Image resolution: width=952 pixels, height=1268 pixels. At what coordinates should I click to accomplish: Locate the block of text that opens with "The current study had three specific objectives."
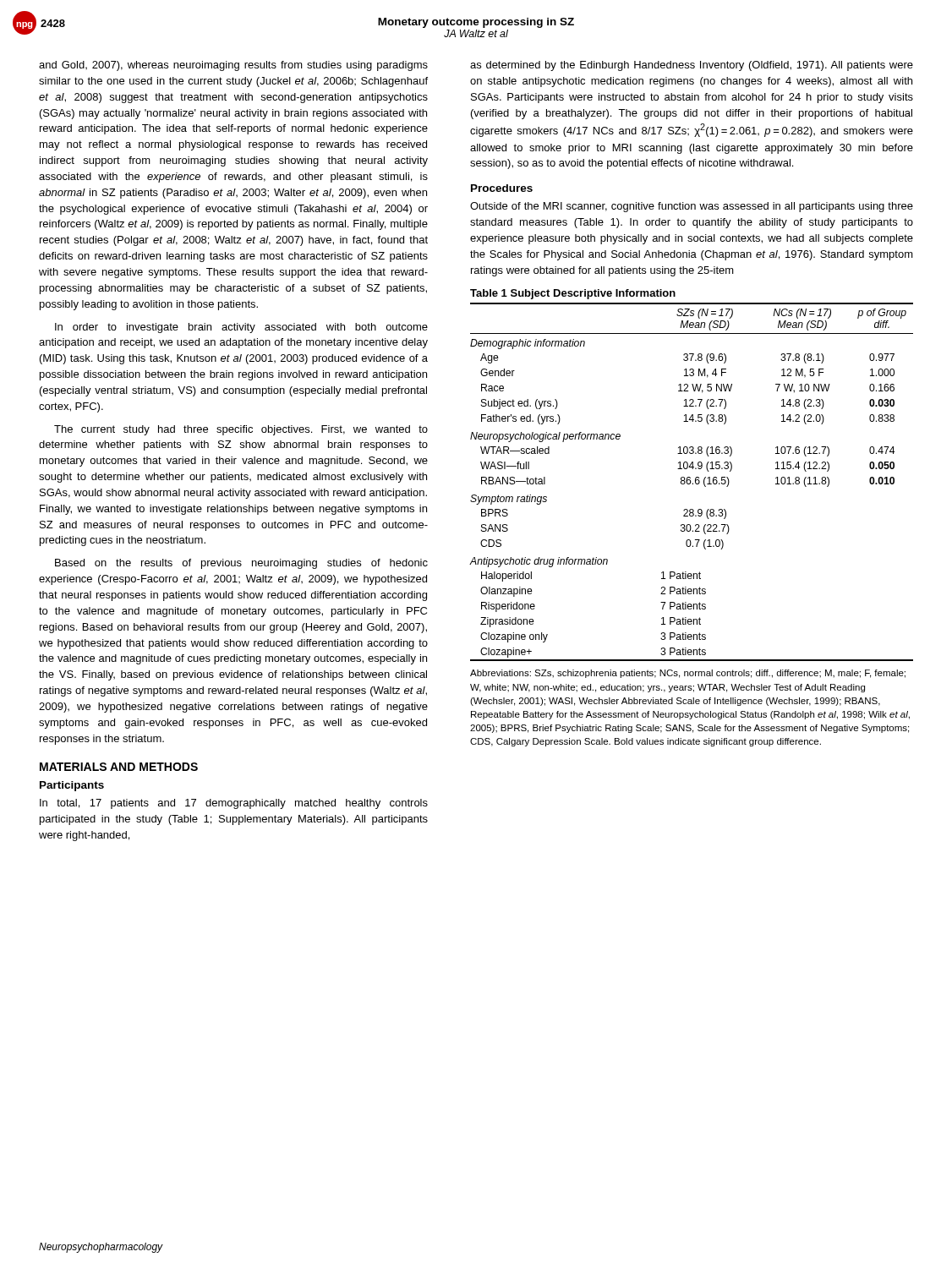(233, 485)
